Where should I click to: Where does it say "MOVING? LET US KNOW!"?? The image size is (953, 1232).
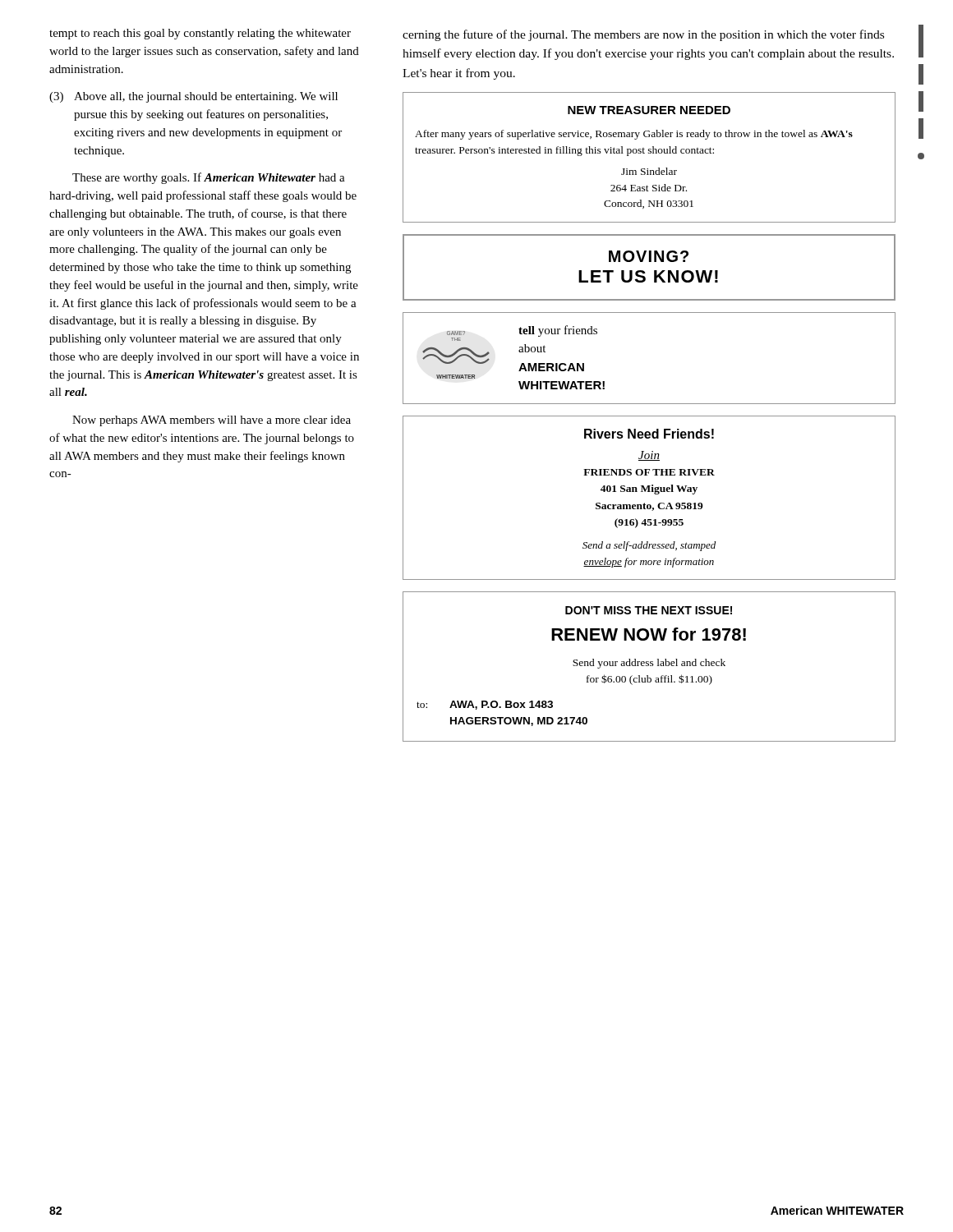pyautogui.click(x=649, y=267)
